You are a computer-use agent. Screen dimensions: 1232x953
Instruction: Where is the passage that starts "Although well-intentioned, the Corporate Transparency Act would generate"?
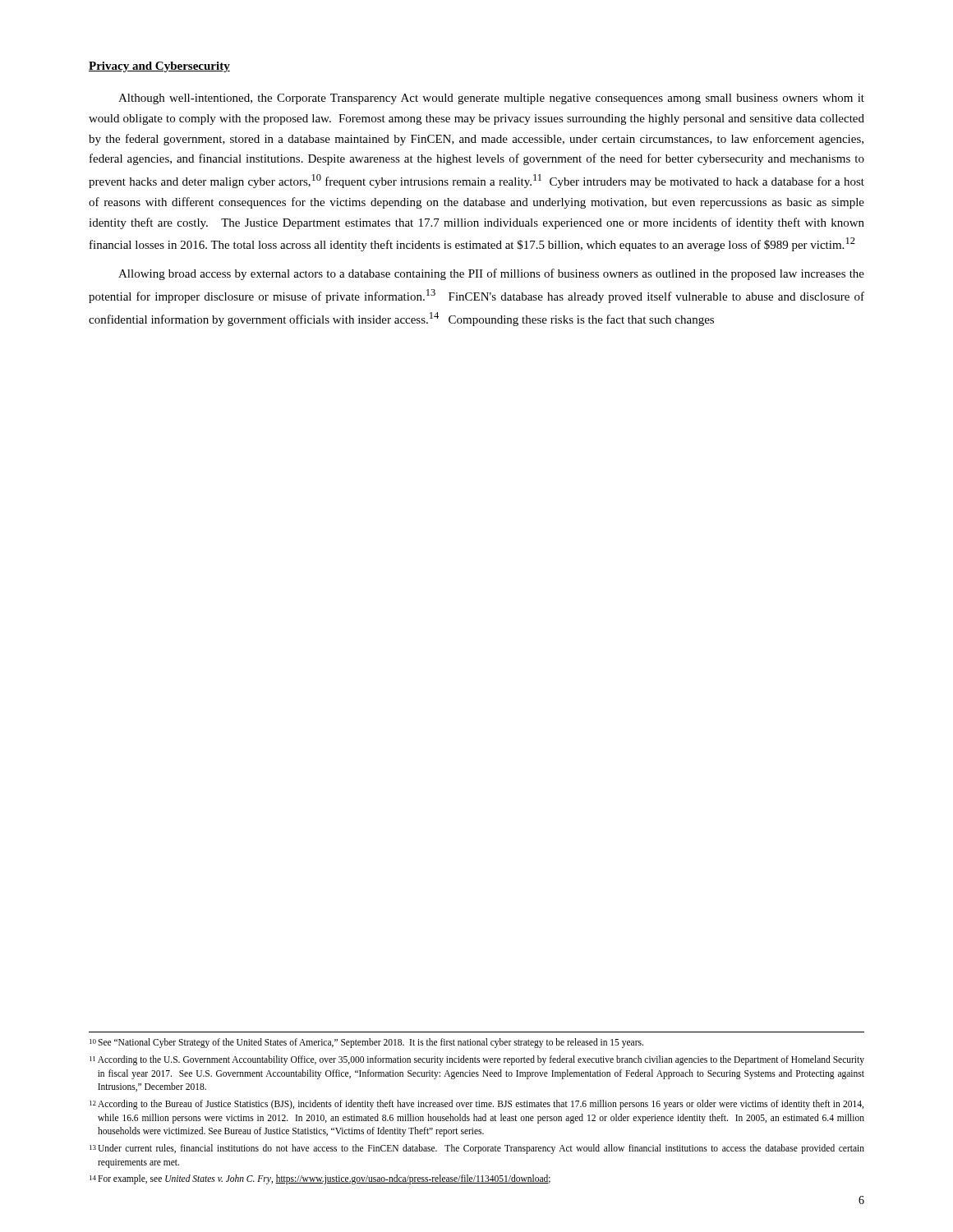(476, 172)
